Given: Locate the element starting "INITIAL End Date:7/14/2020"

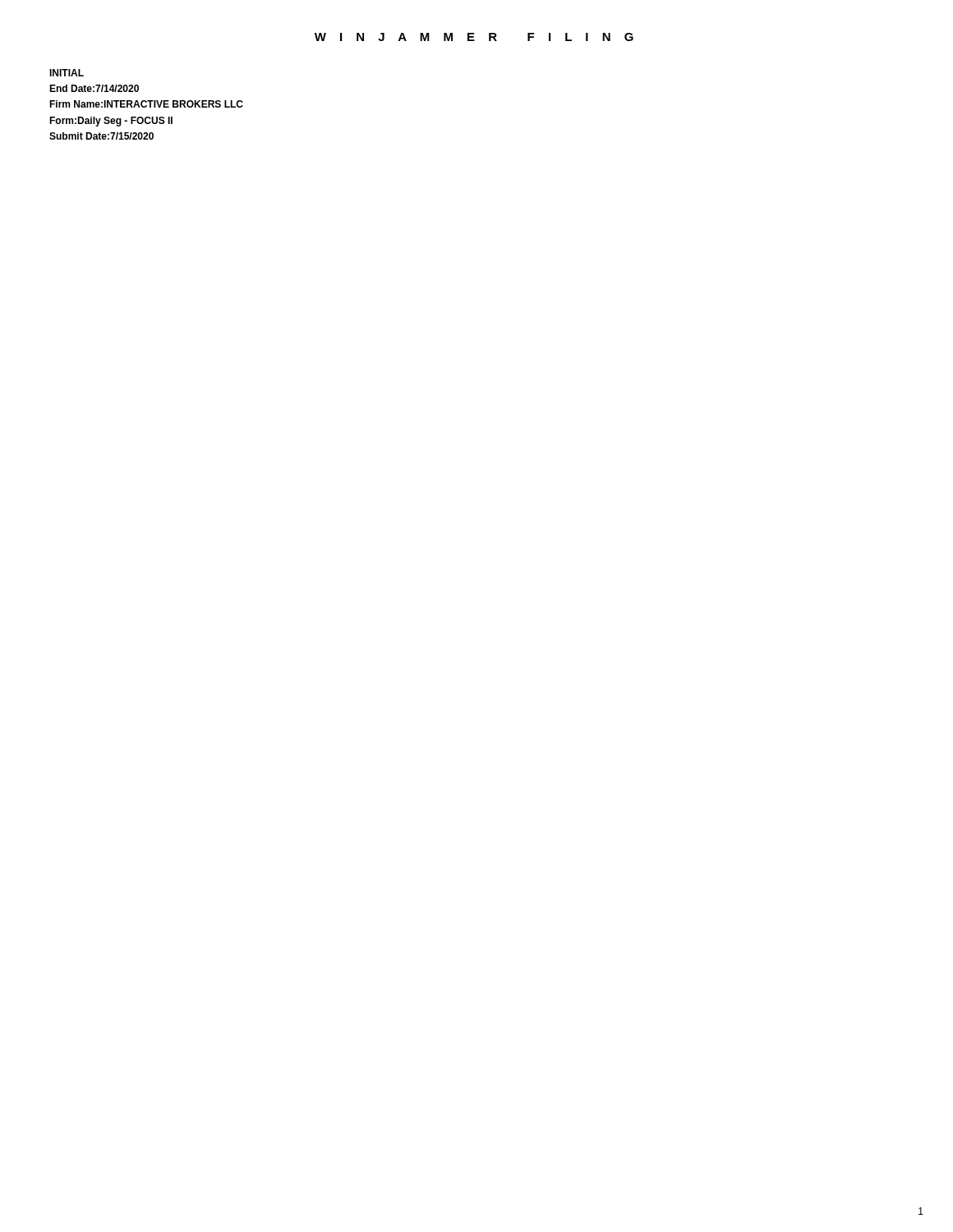Looking at the screenshot, I should [146, 105].
